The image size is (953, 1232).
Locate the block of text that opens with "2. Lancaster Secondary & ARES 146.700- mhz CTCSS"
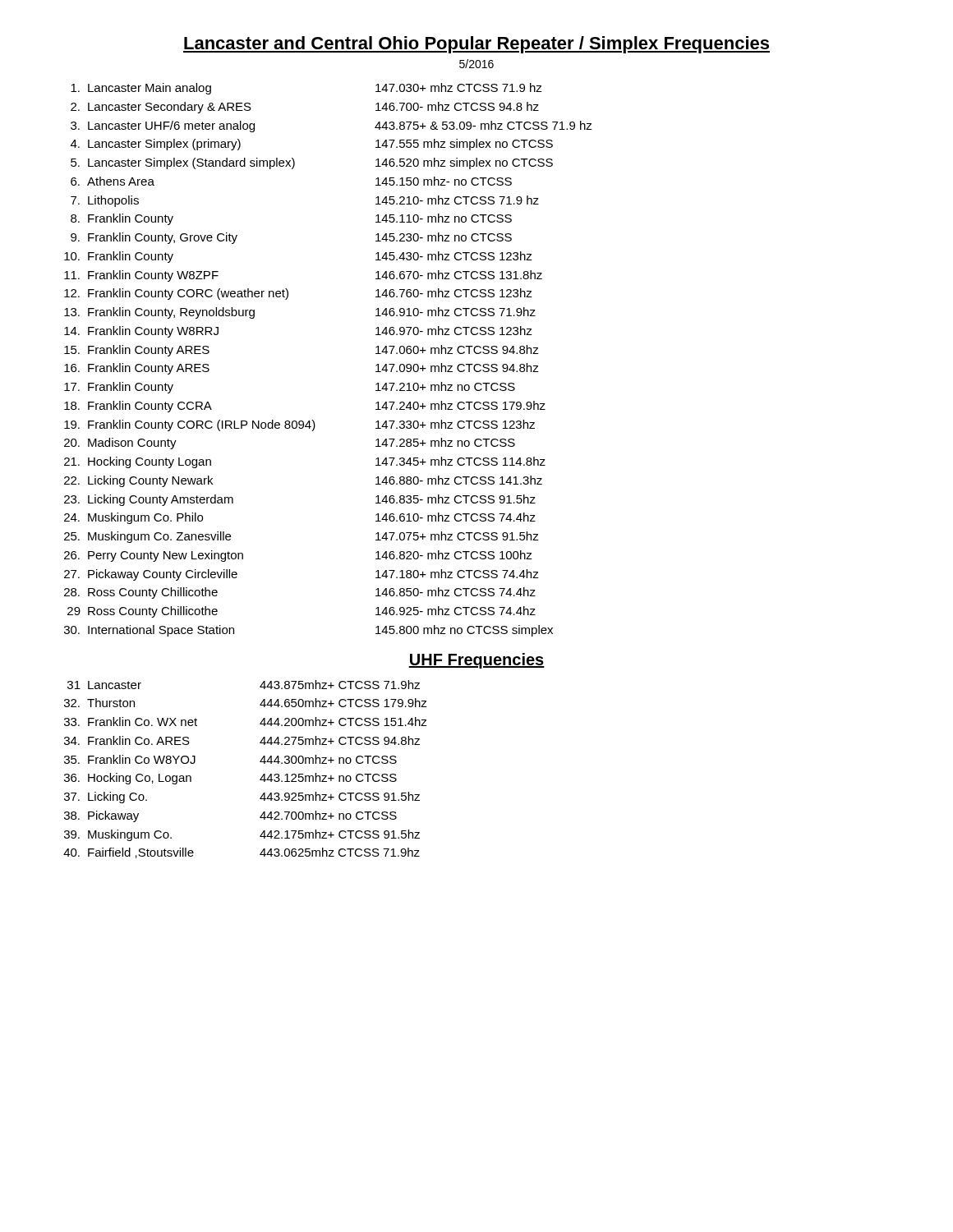(476, 107)
